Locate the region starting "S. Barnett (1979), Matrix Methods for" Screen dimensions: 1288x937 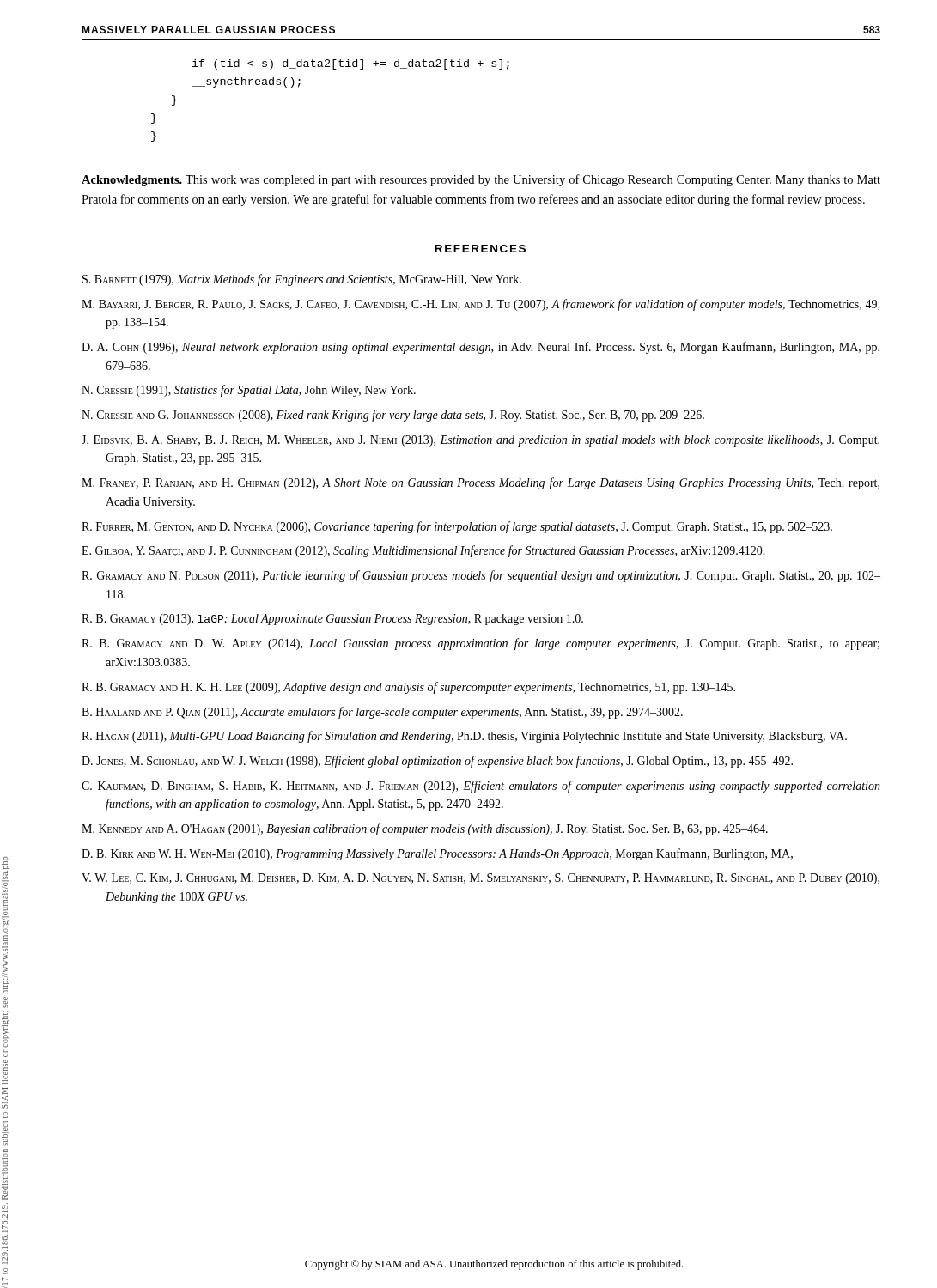302,279
